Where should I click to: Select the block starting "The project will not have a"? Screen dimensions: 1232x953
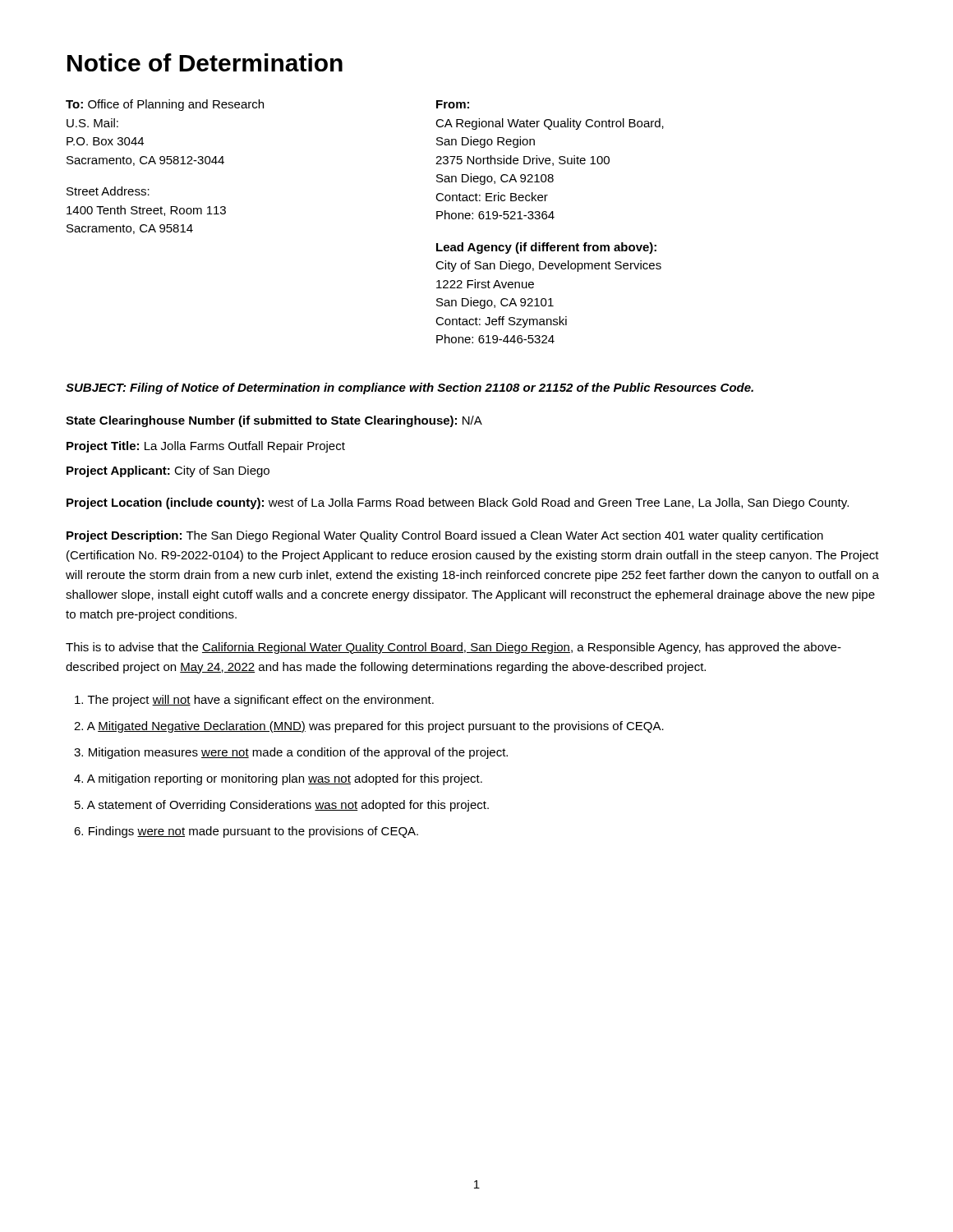tap(254, 699)
